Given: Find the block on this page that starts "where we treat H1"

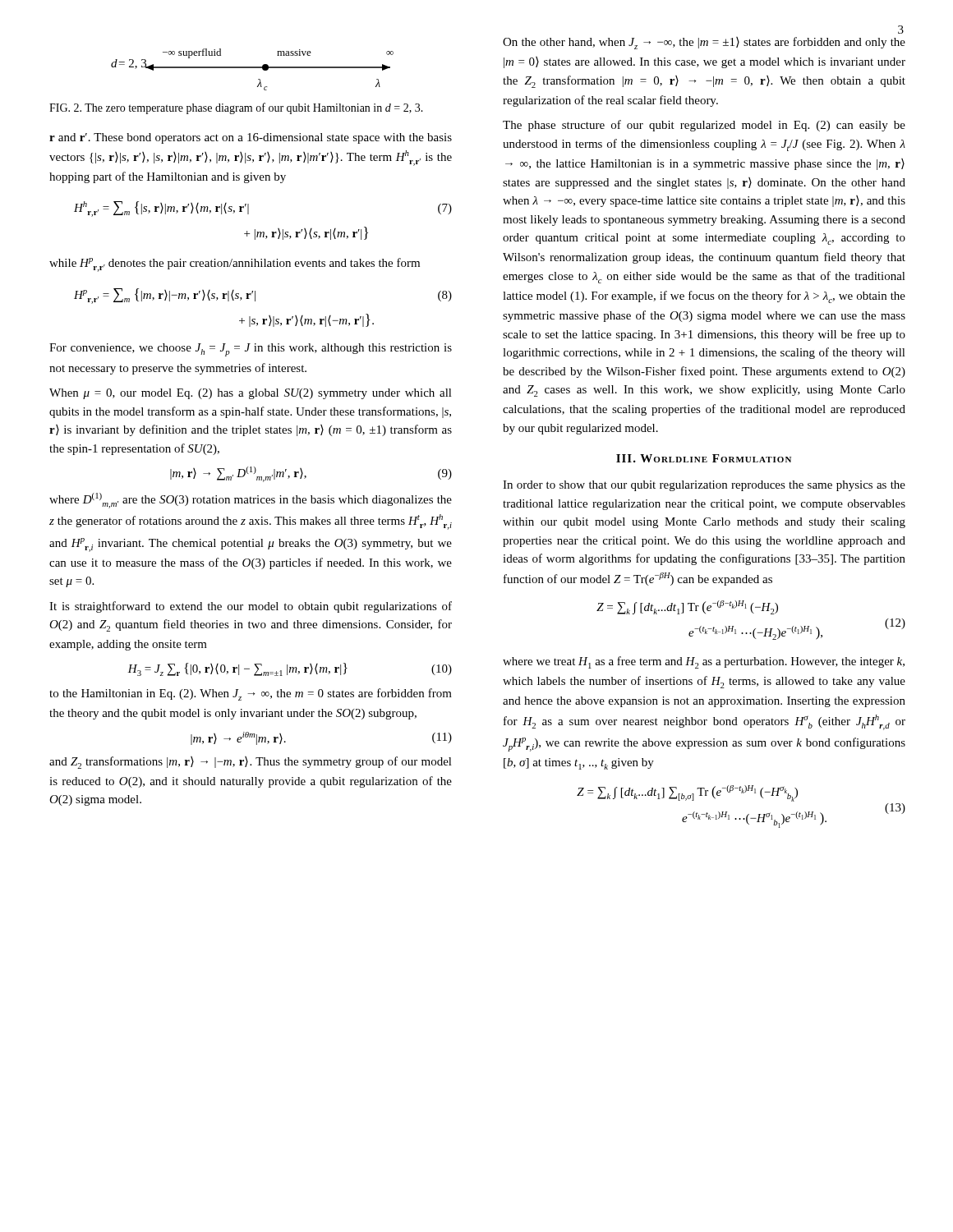Looking at the screenshot, I should click(x=704, y=713).
